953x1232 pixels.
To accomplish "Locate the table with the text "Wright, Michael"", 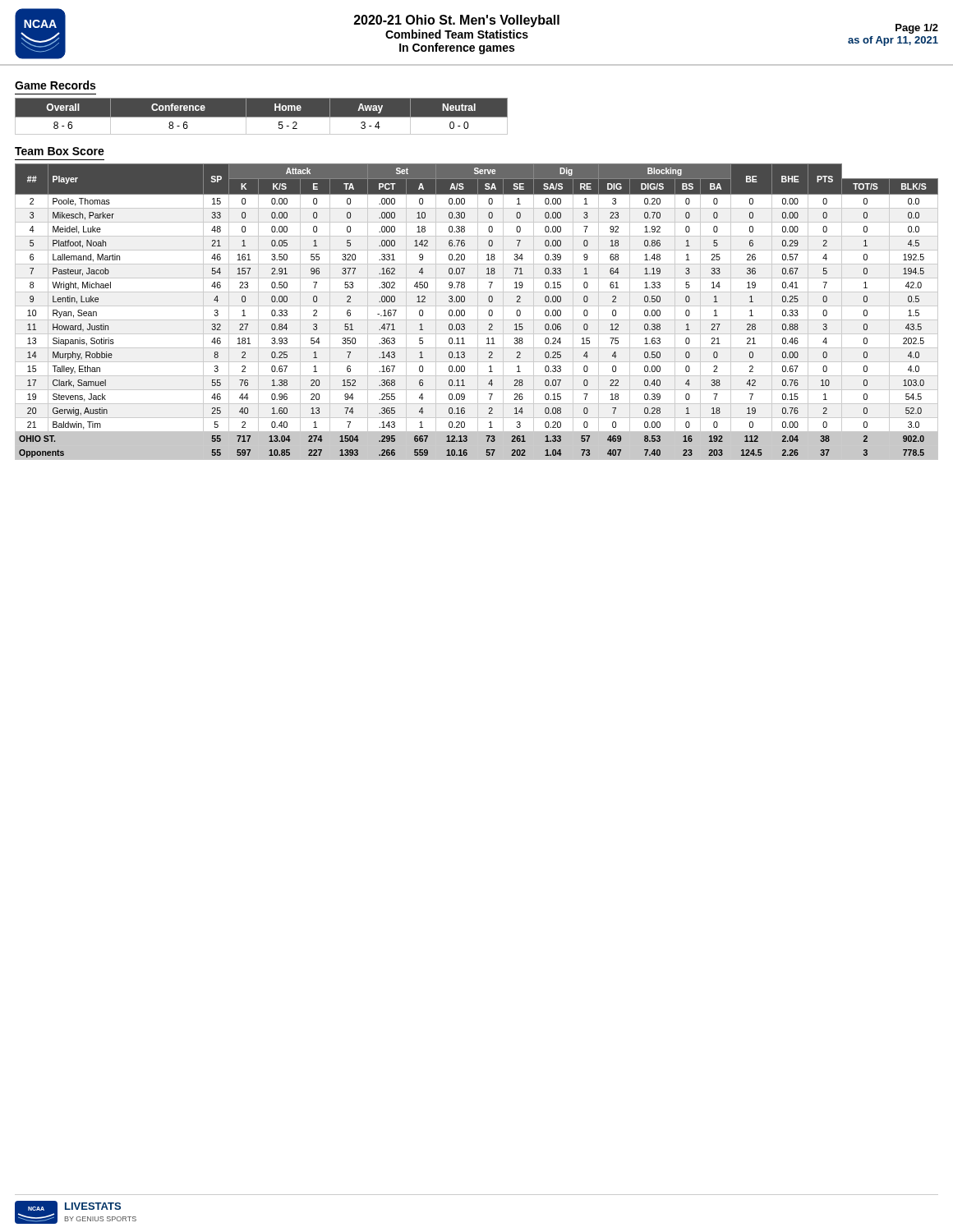I will 476,314.
